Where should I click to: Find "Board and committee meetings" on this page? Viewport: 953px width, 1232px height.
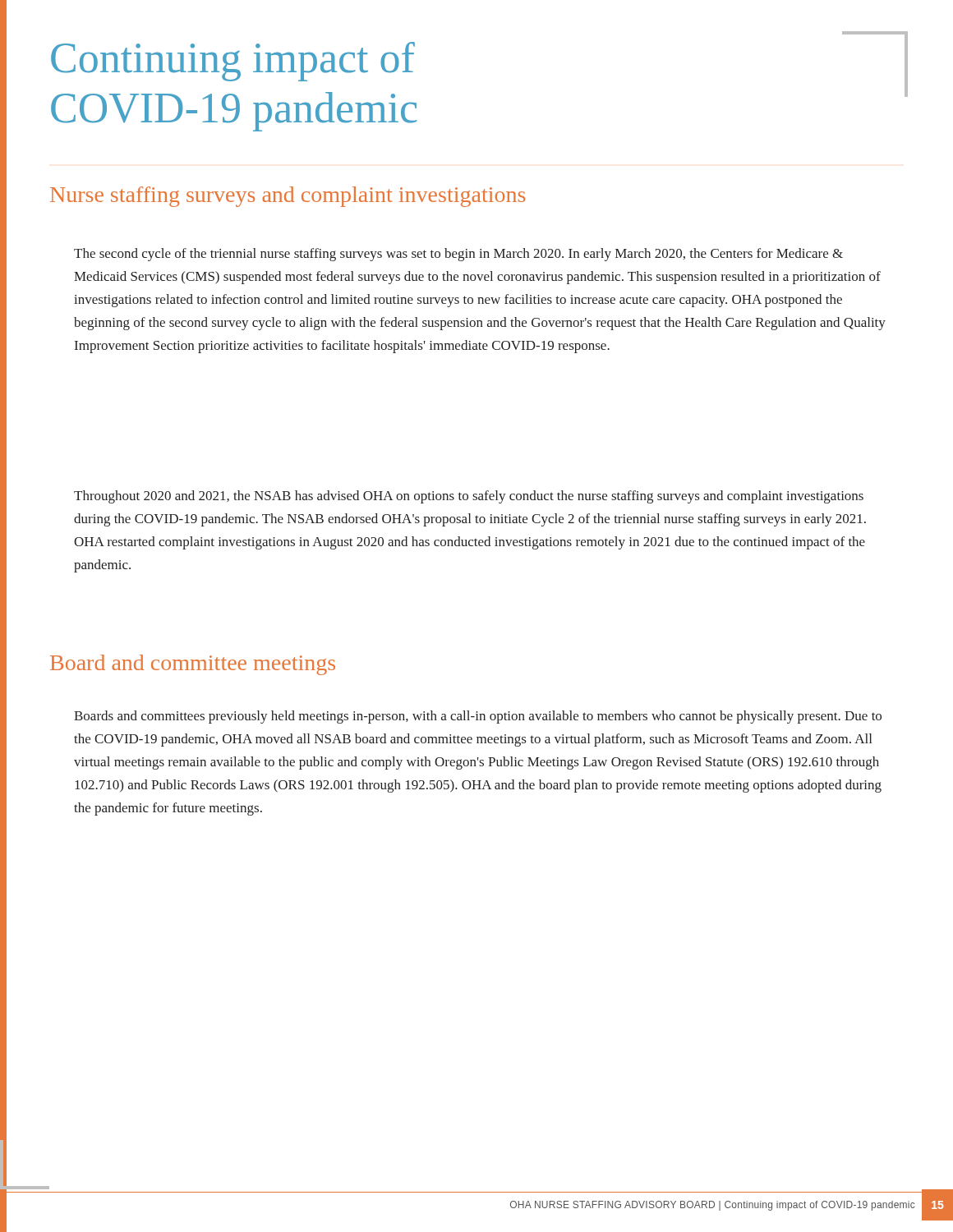point(193,665)
